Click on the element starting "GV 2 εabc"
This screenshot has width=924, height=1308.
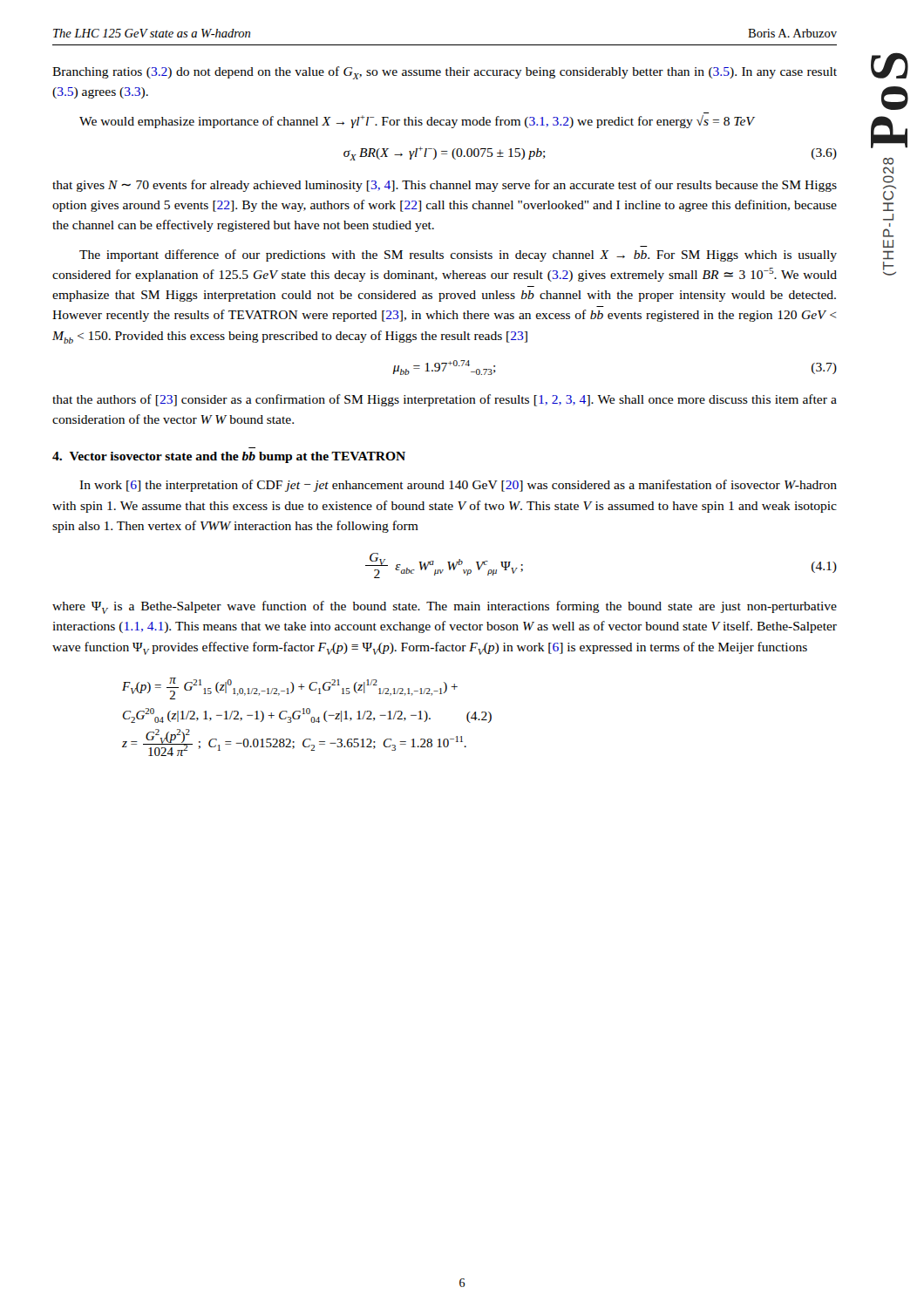(431, 565)
